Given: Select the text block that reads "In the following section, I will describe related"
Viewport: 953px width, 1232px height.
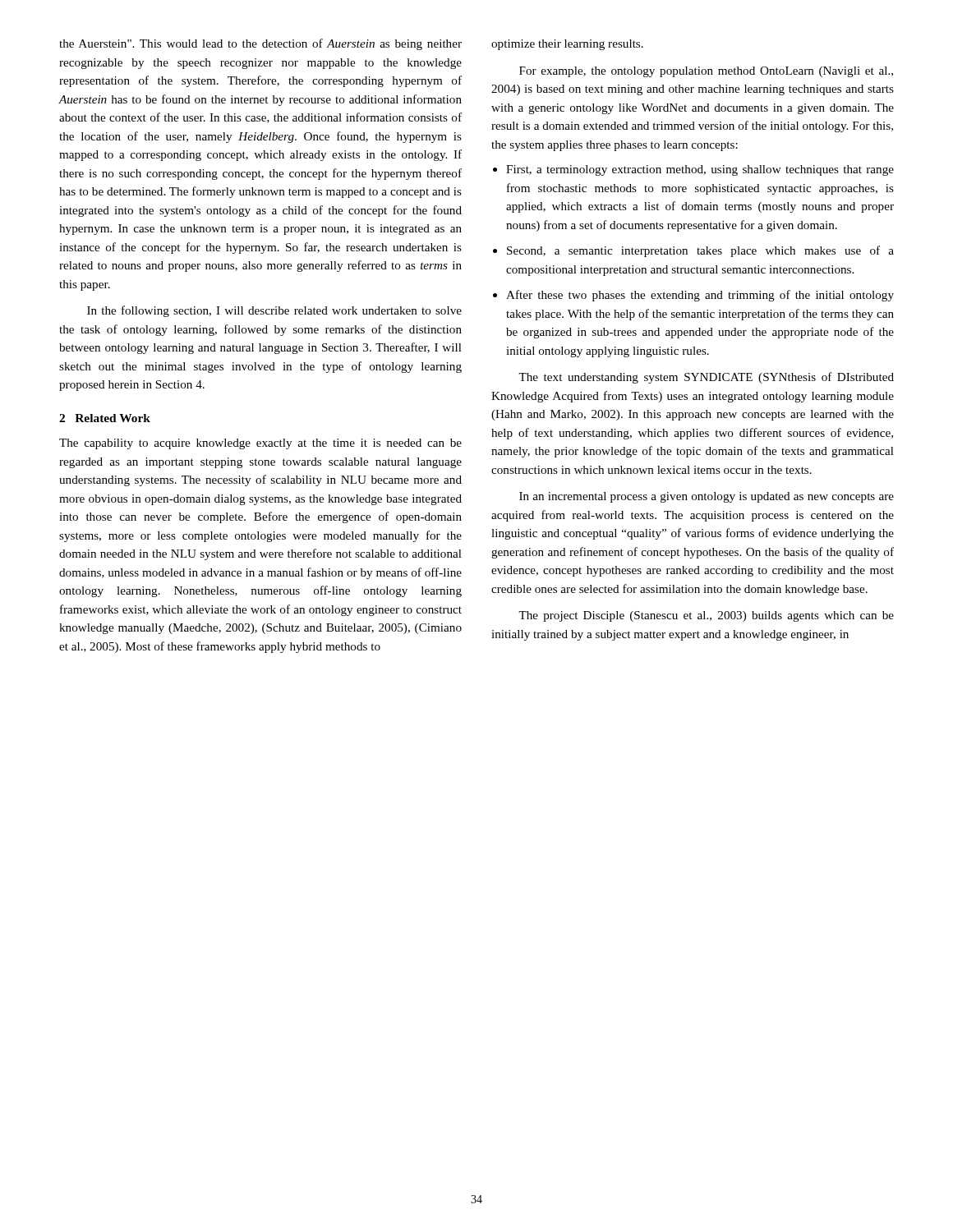Looking at the screenshot, I should 260,348.
